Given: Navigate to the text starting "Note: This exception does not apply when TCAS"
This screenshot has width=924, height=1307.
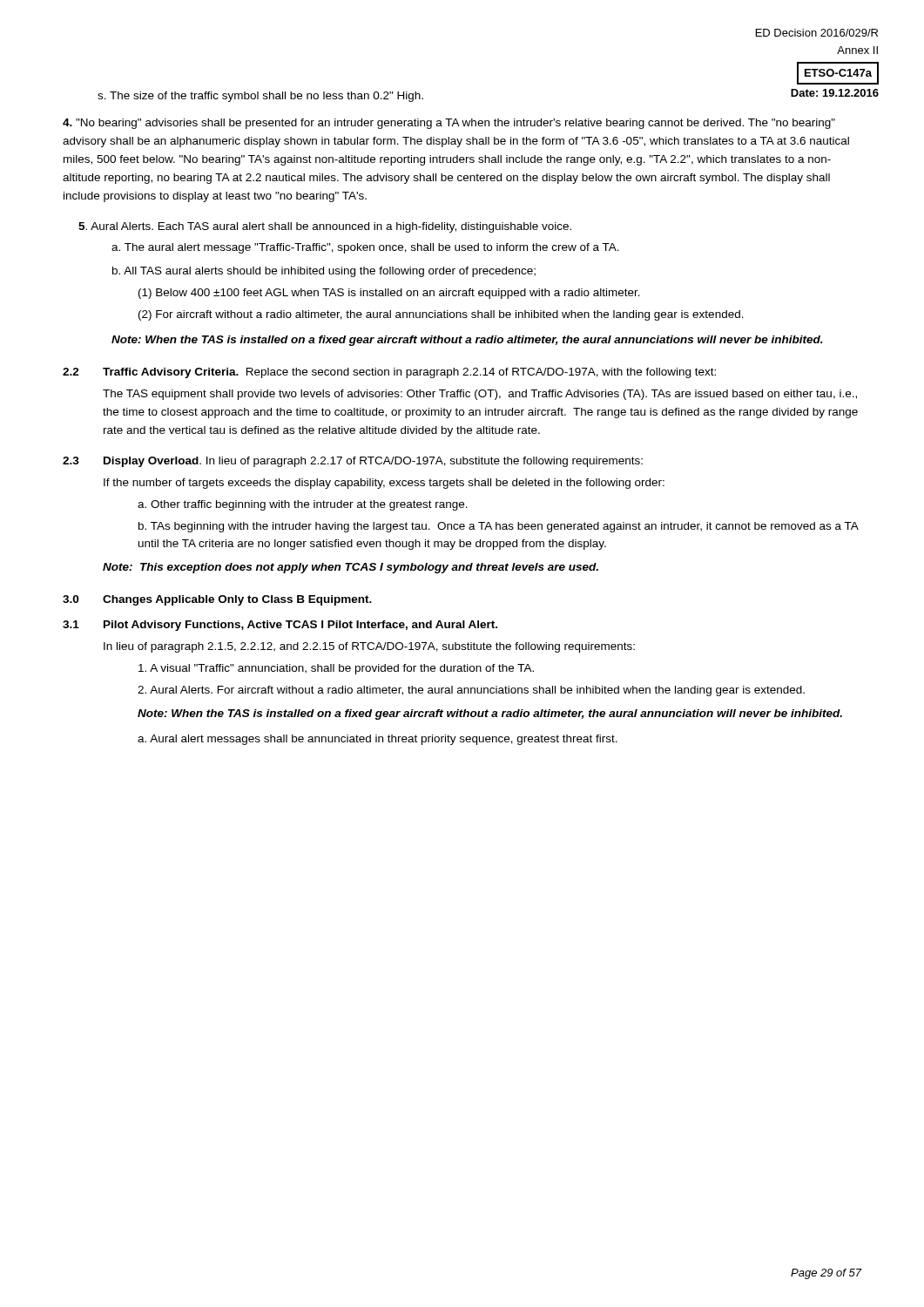Looking at the screenshot, I should click(351, 567).
